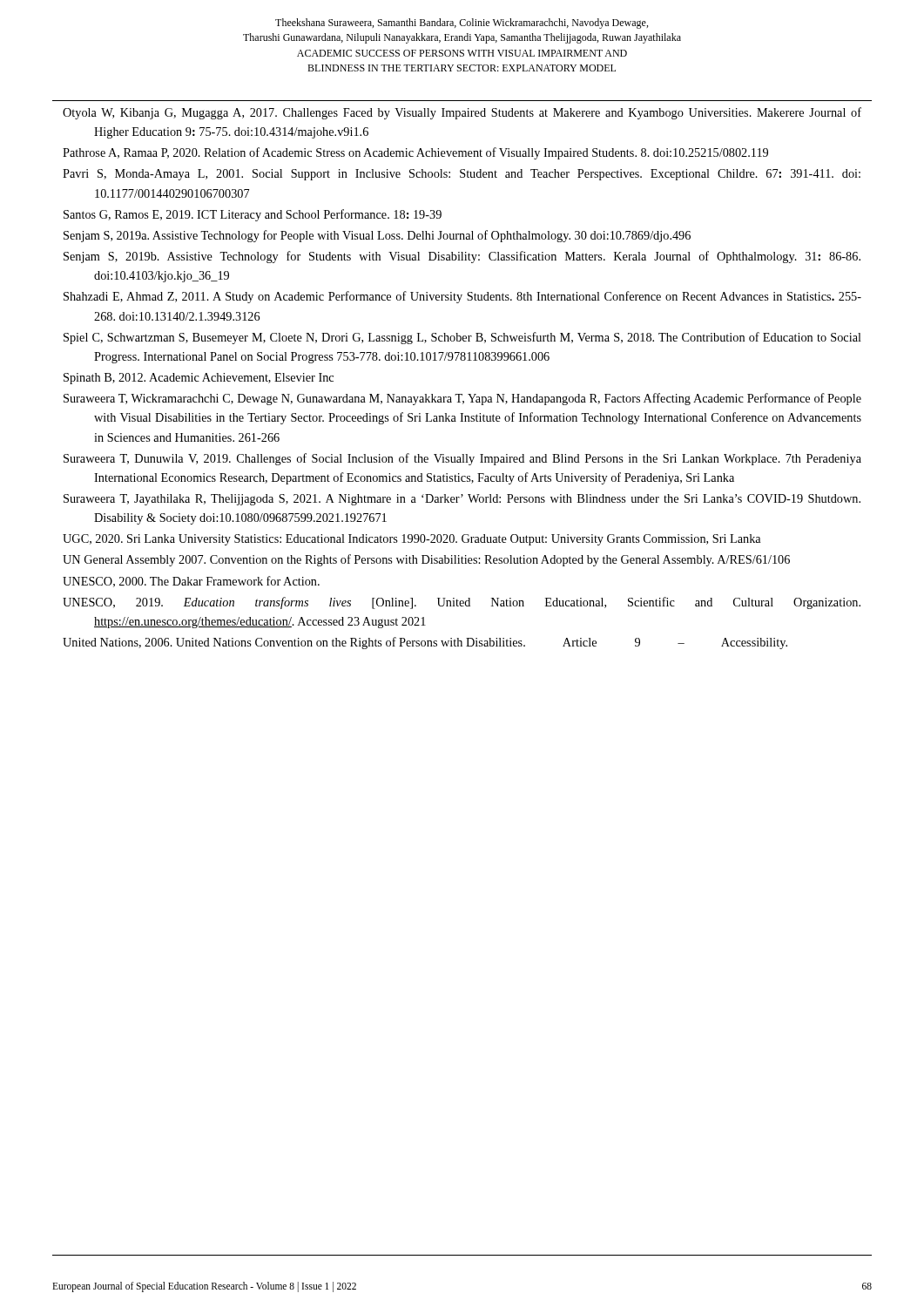Viewport: 924px width, 1307px height.
Task: Find the text starting "Pathrose A, Ramaa P, 2020."
Action: (416, 153)
